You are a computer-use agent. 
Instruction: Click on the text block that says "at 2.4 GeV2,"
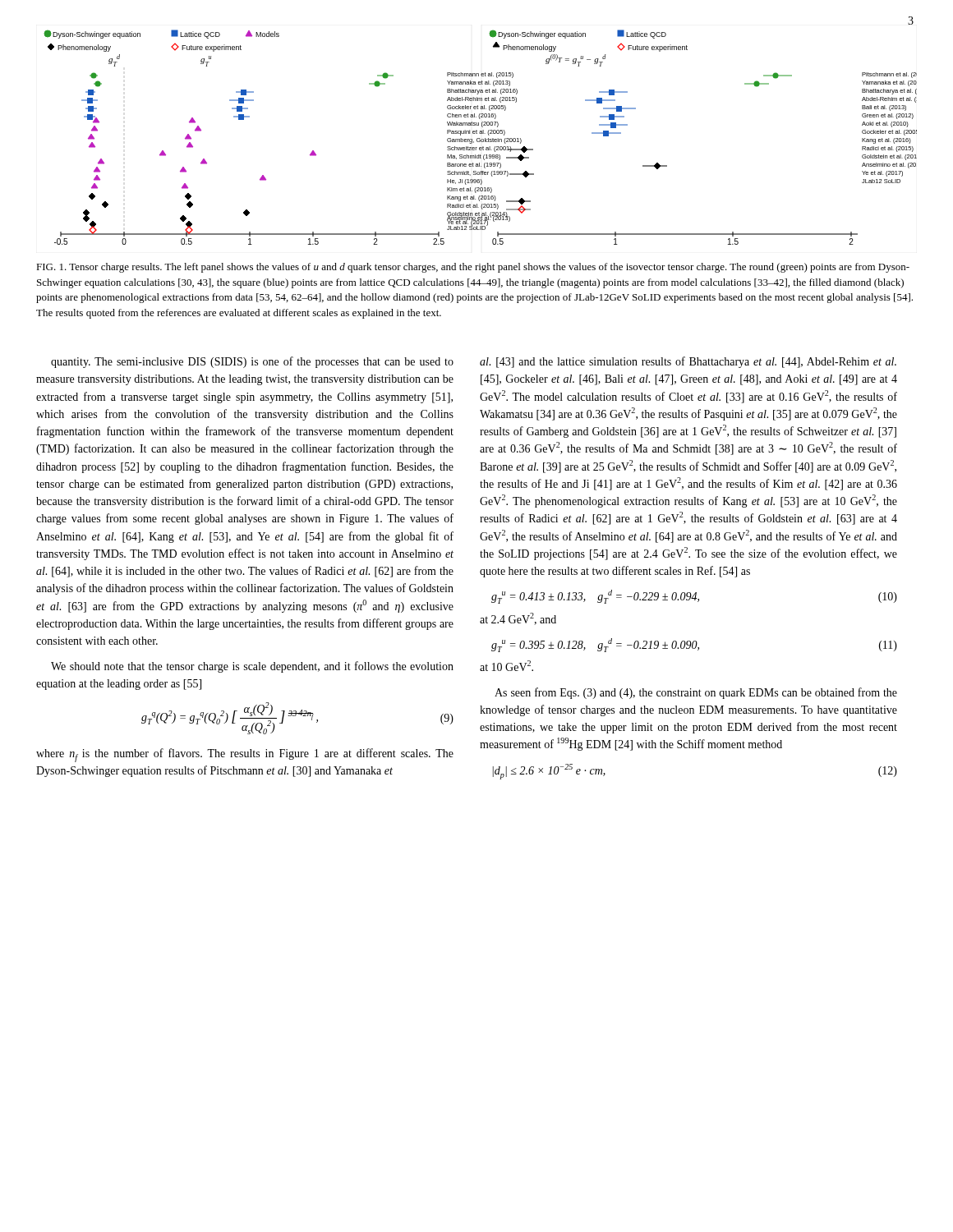pos(518,618)
